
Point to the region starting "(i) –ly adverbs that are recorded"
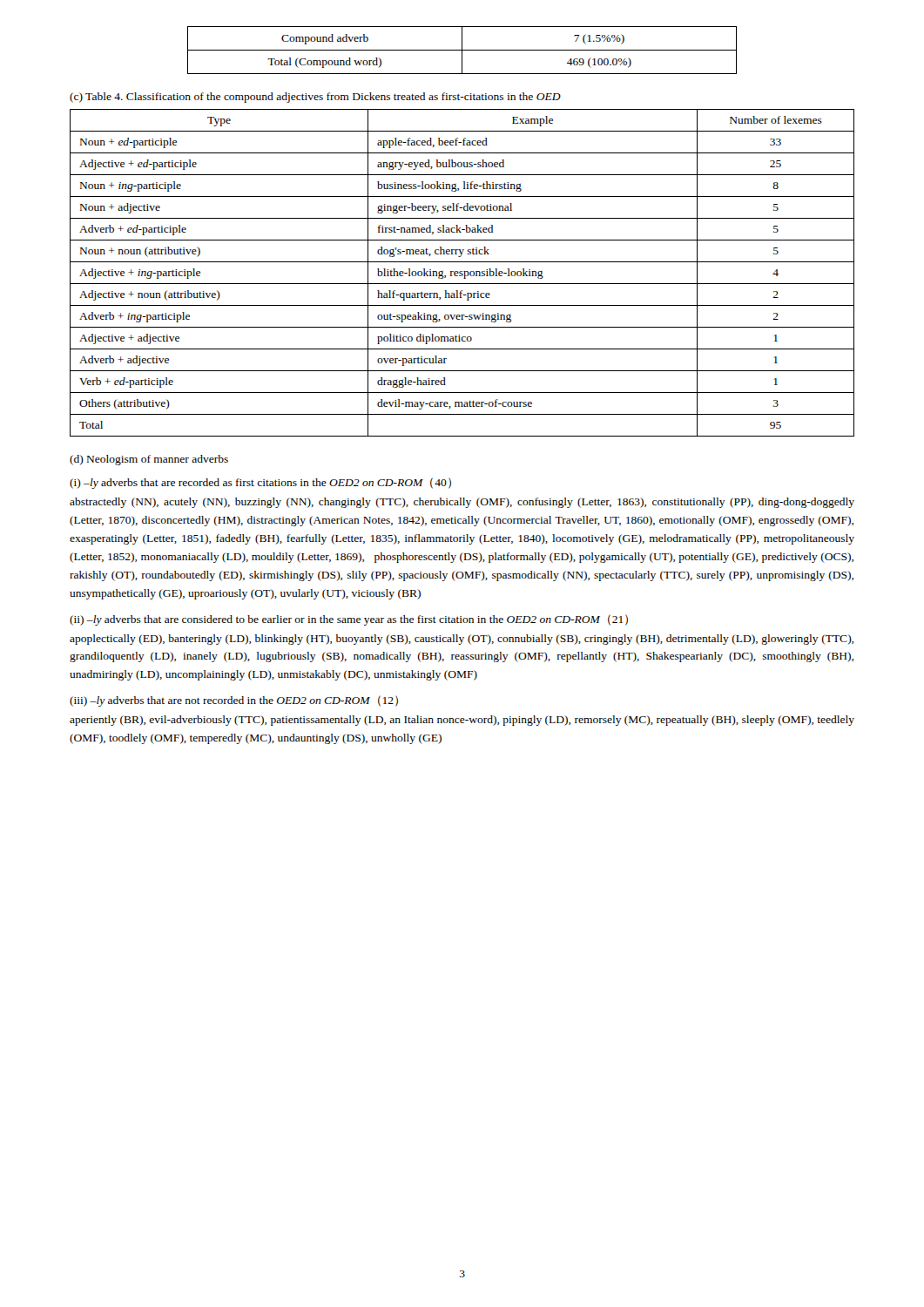(x=264, y=482)
